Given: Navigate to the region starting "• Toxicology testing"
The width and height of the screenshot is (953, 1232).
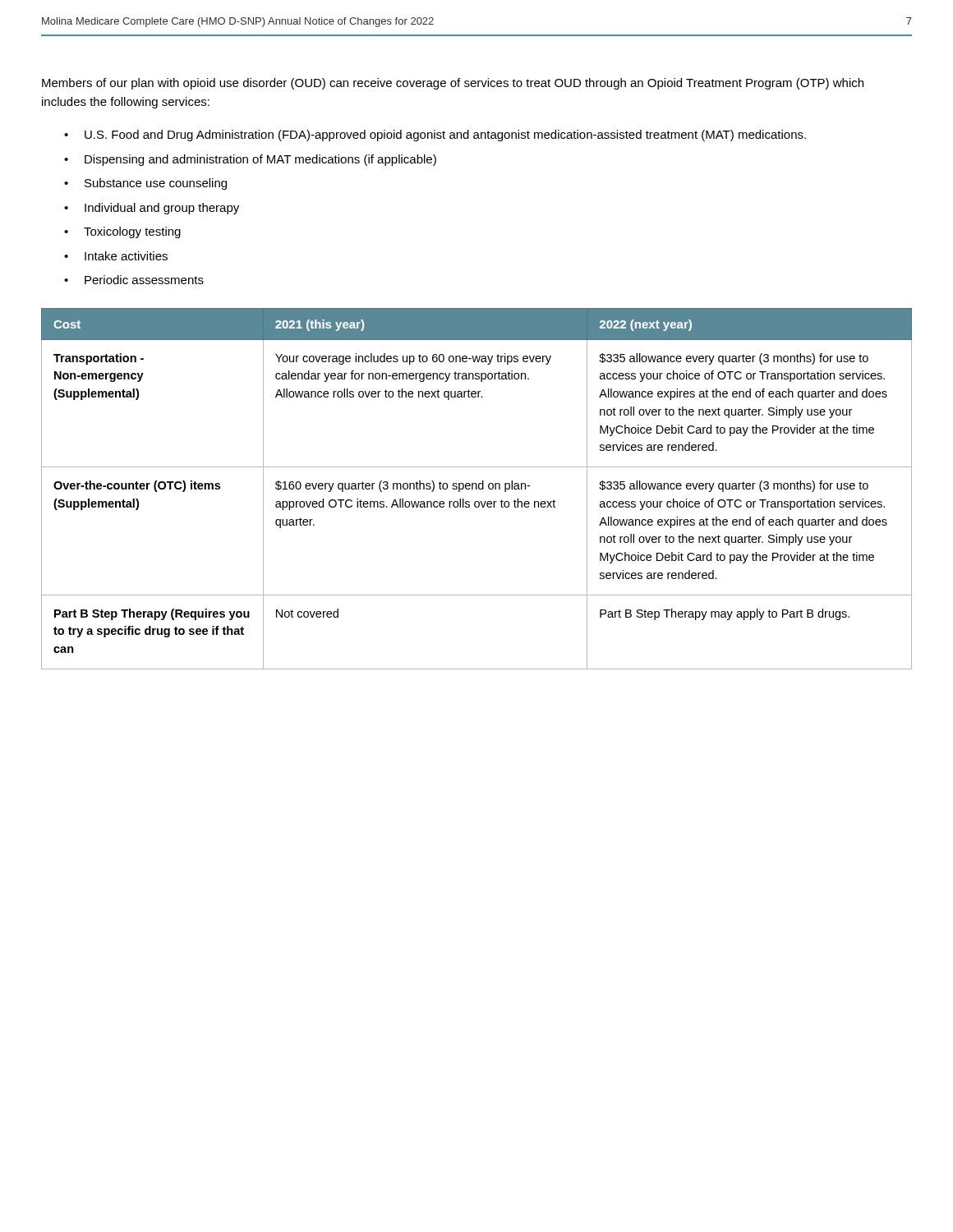Looking at the screenshot, I should [x=123, y=232].
